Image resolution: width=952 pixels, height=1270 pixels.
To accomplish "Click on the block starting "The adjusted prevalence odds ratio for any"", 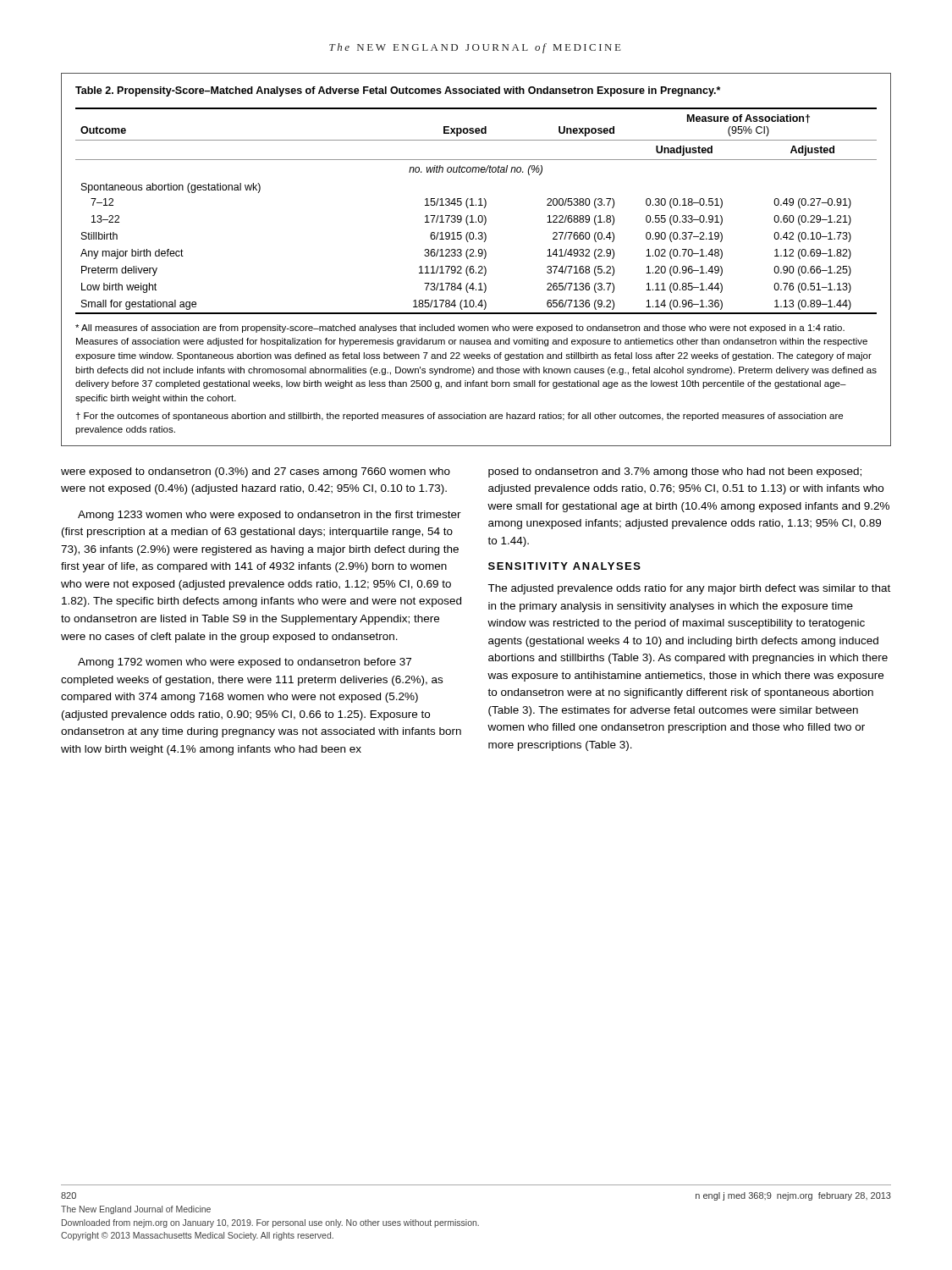I will 689,667.
